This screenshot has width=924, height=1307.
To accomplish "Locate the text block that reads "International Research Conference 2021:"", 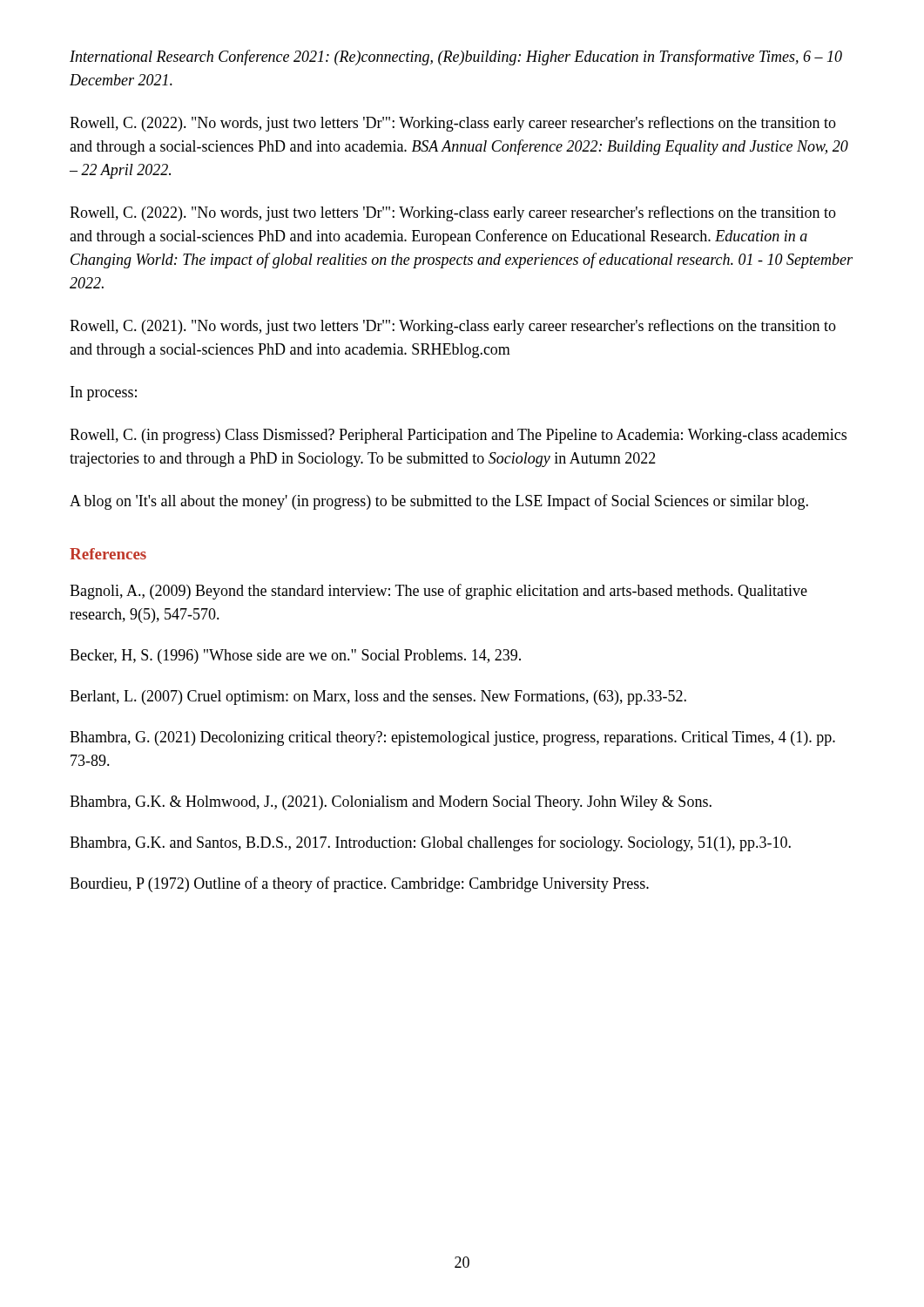I will point(462,69).
